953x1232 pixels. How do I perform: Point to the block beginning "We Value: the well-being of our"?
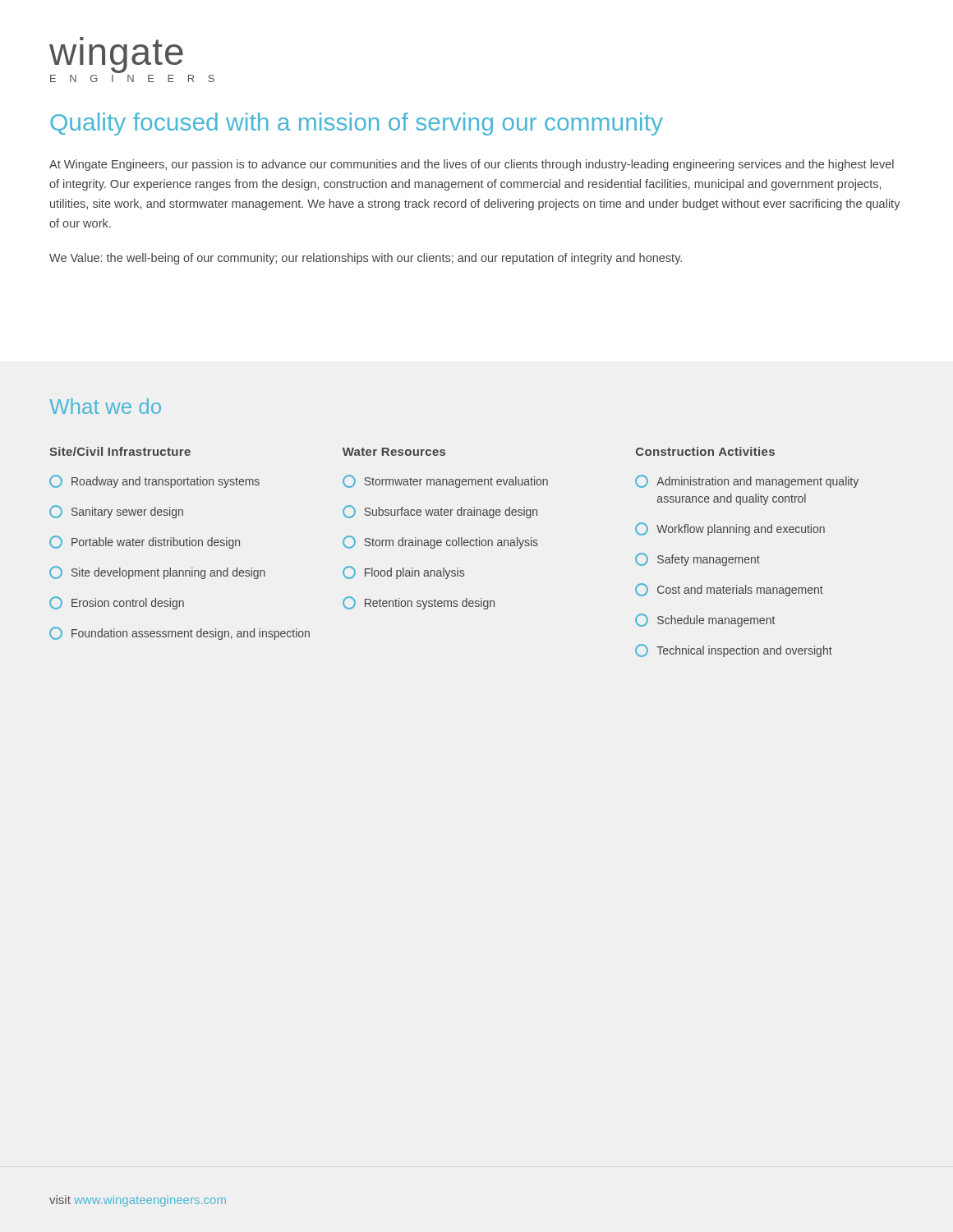(x=476, y=258)
